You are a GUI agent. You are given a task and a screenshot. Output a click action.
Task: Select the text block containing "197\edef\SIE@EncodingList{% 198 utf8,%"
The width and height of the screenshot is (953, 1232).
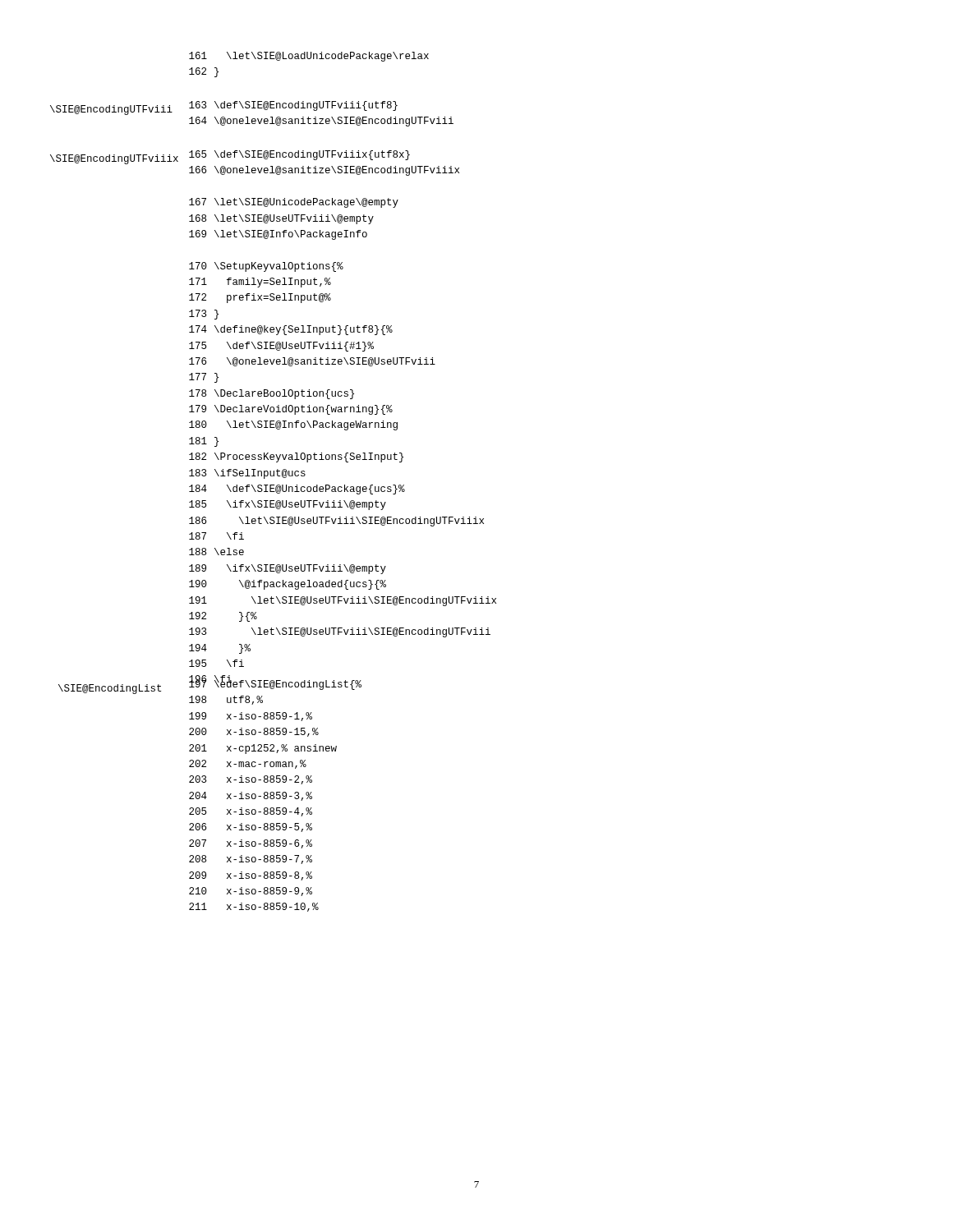[x=271, y=797]
